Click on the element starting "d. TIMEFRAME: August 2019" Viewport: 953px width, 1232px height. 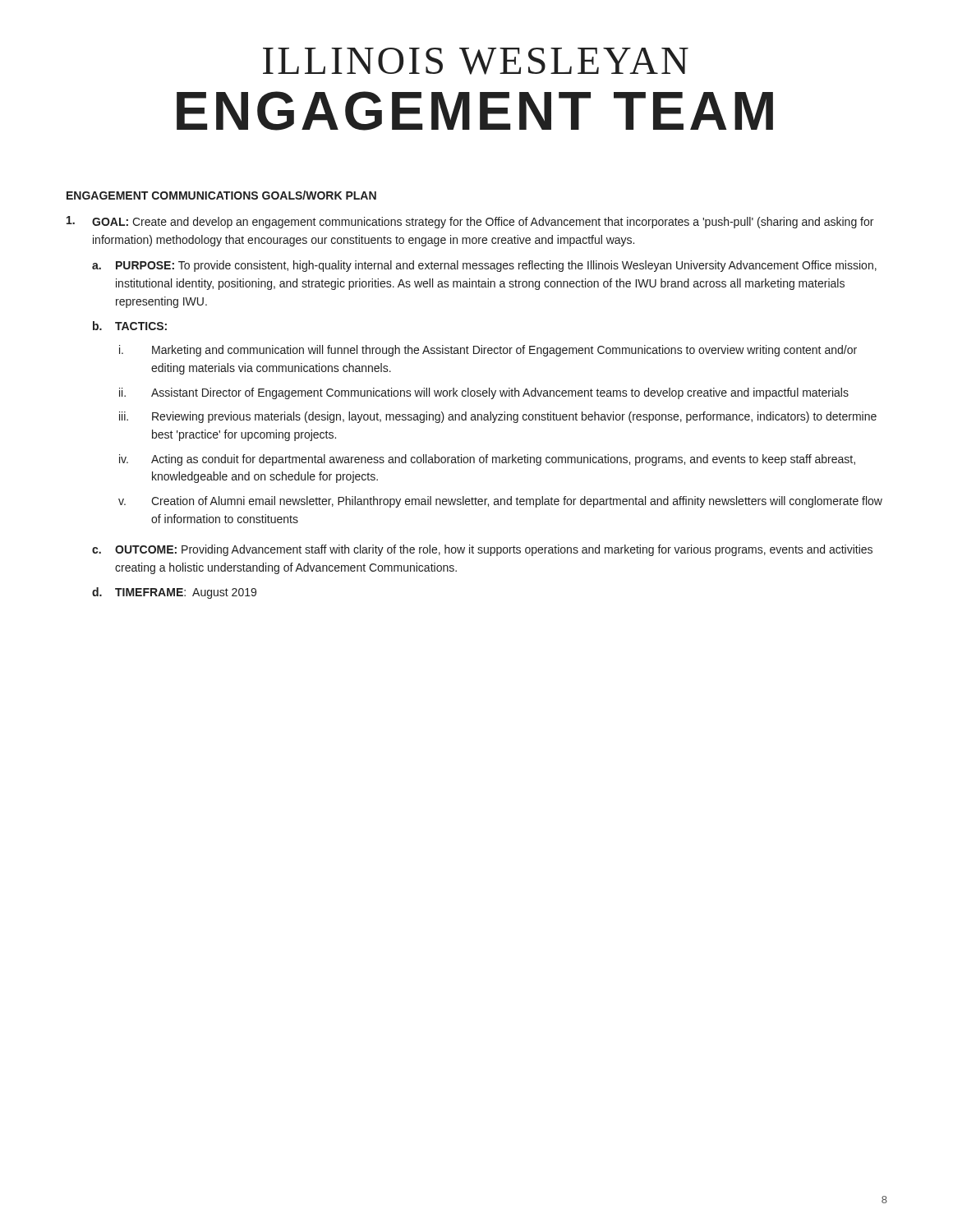(174, 593)
